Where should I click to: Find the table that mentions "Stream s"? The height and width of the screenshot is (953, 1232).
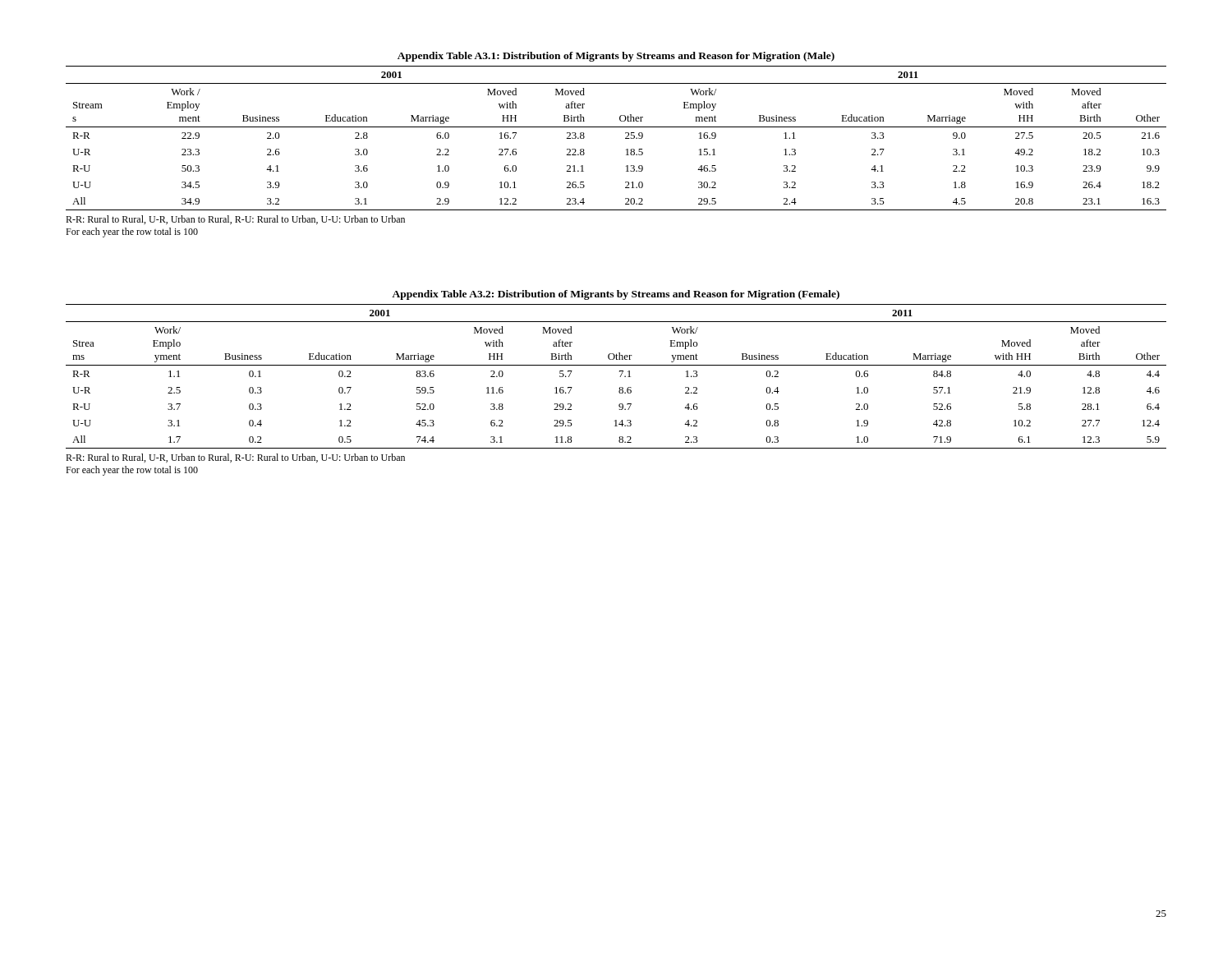[x=616, y=144]
